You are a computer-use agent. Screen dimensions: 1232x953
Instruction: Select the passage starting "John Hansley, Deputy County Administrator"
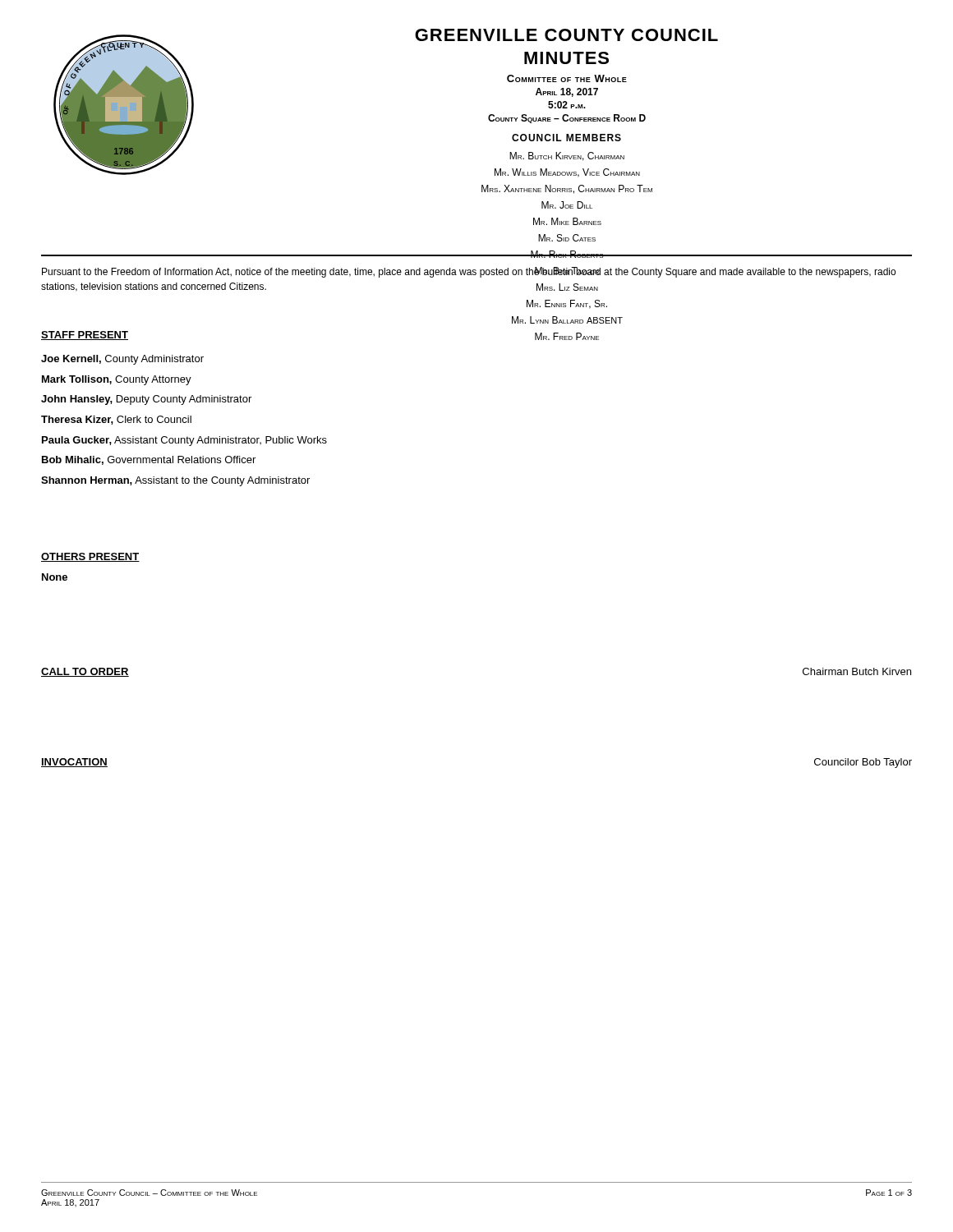coord(146,399)
